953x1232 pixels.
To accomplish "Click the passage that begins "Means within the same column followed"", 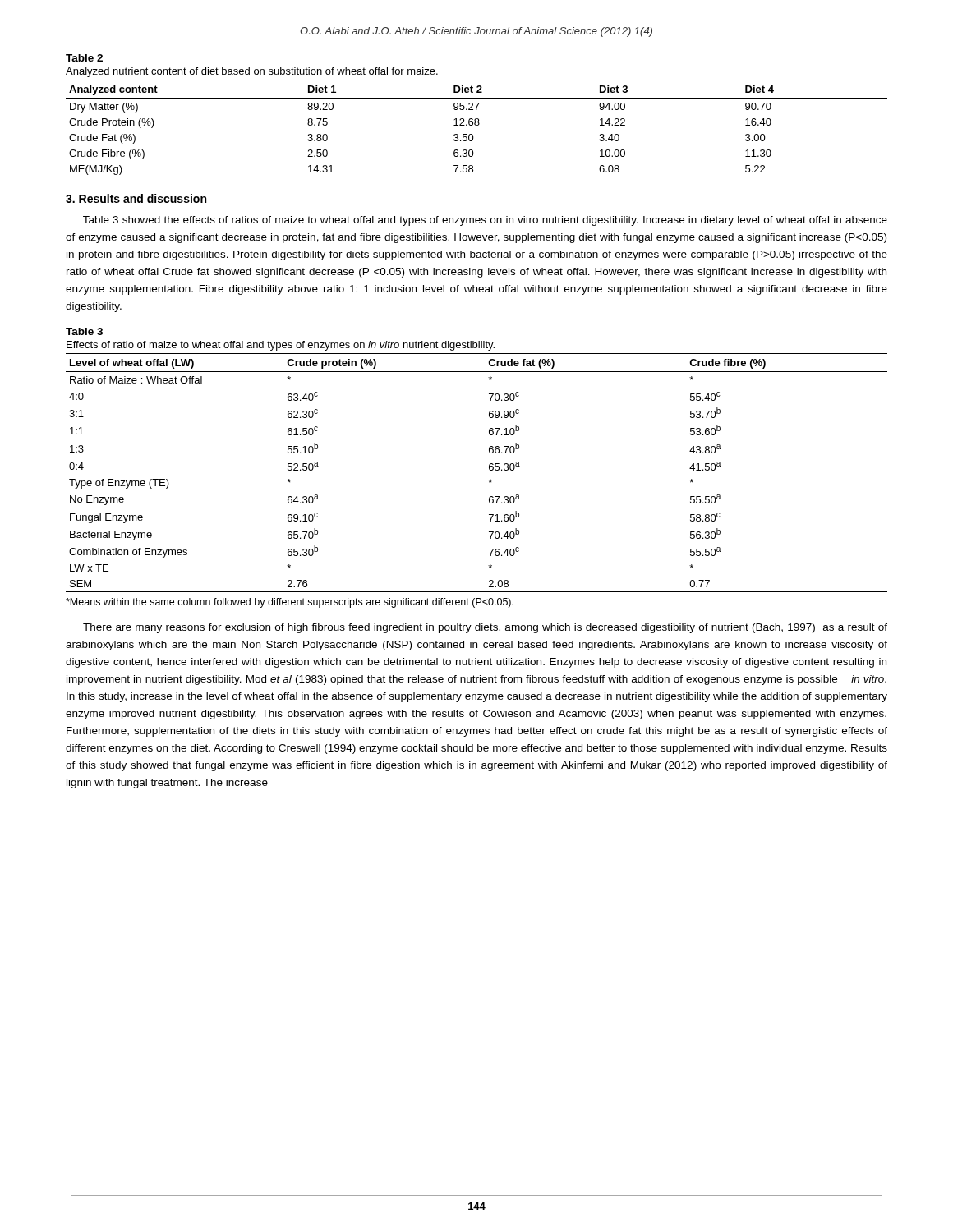I will (x=290, y=602).
